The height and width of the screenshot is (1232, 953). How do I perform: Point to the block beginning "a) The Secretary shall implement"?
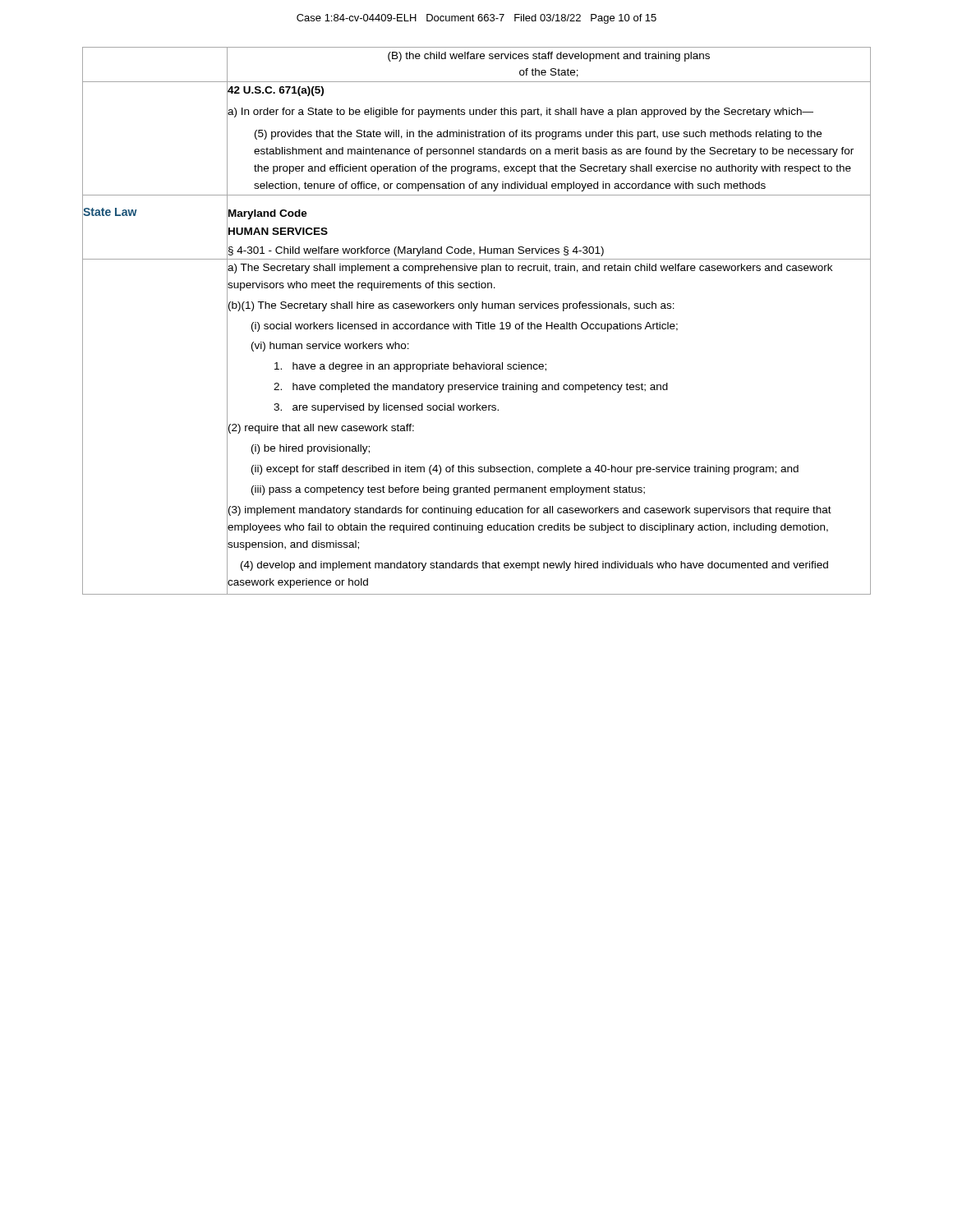point(530,269)
